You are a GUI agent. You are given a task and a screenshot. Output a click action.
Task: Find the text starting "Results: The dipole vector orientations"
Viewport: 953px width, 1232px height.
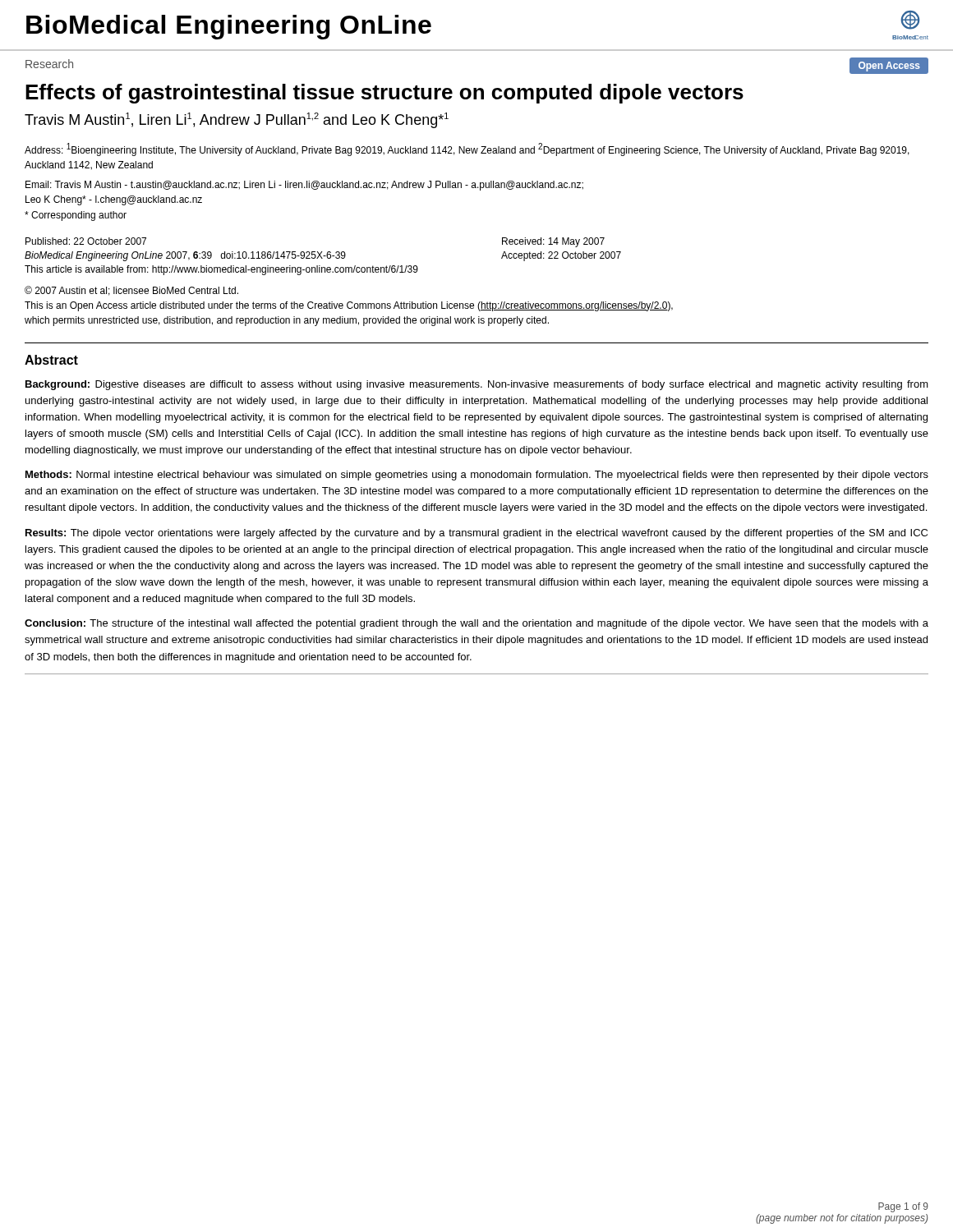point(476,565)
